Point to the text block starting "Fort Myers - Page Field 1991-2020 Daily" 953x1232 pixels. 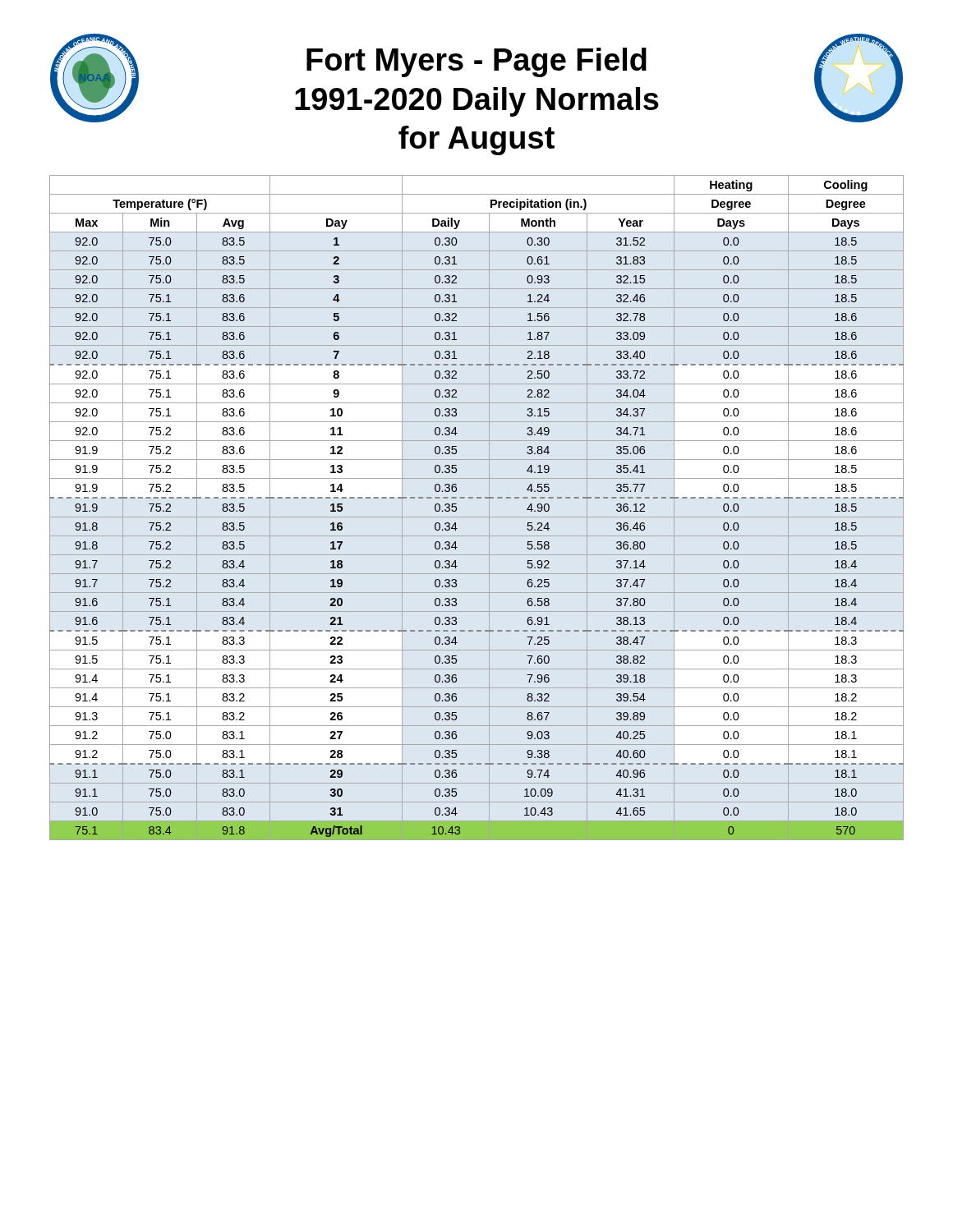click(476, 100)
